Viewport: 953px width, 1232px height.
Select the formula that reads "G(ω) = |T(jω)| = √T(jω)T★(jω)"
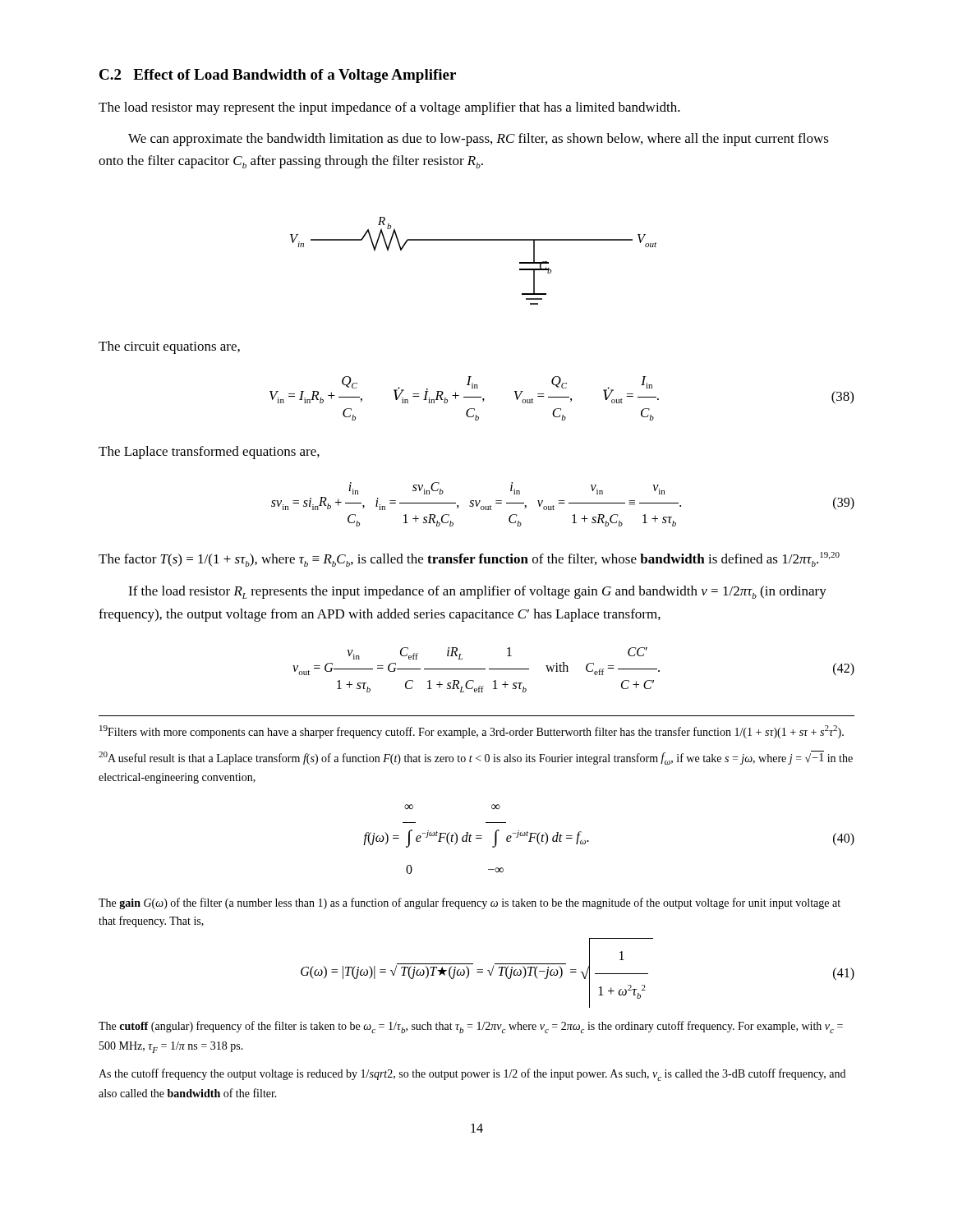[577, 973]
